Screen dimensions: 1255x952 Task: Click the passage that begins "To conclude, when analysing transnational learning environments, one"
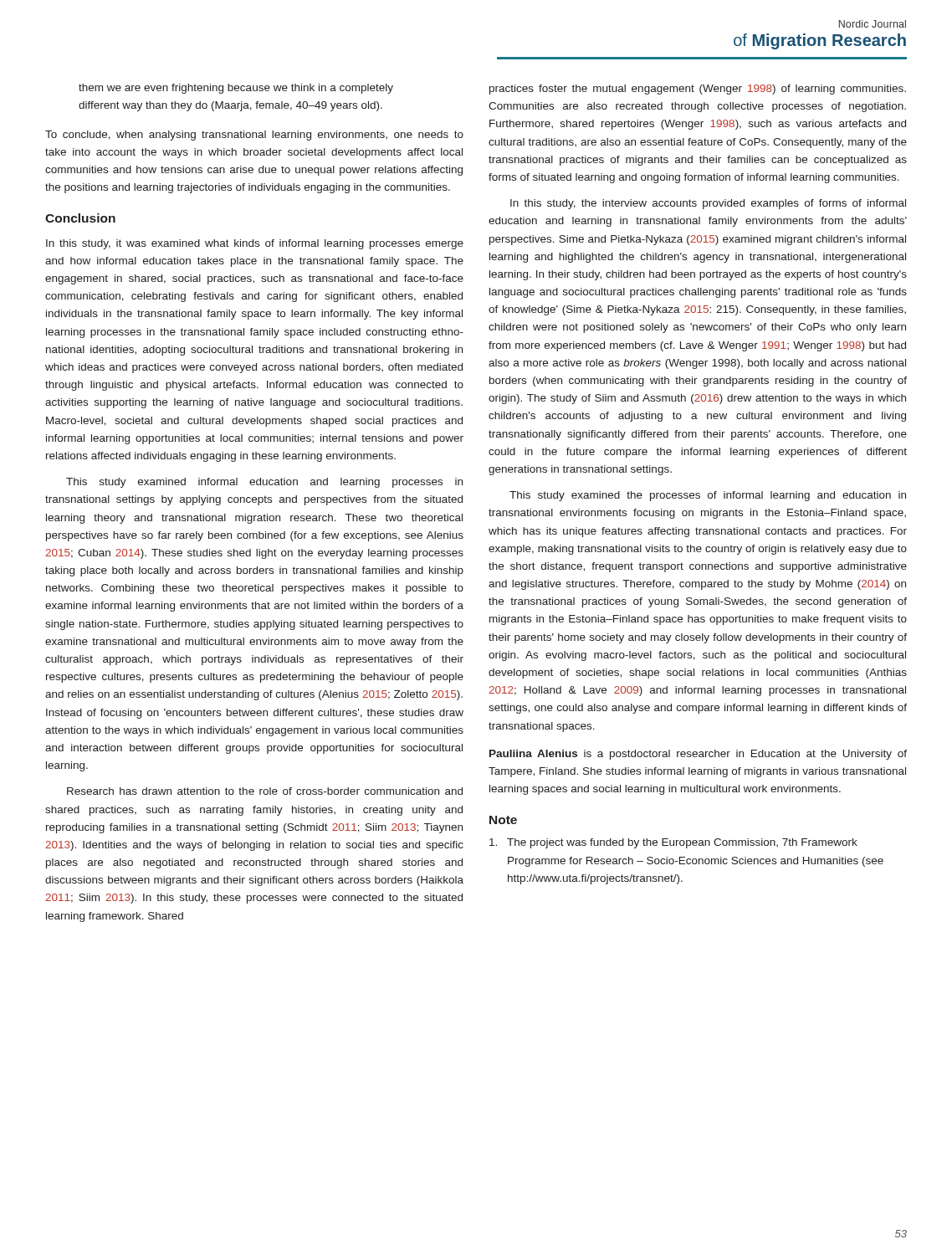point(254,161)
